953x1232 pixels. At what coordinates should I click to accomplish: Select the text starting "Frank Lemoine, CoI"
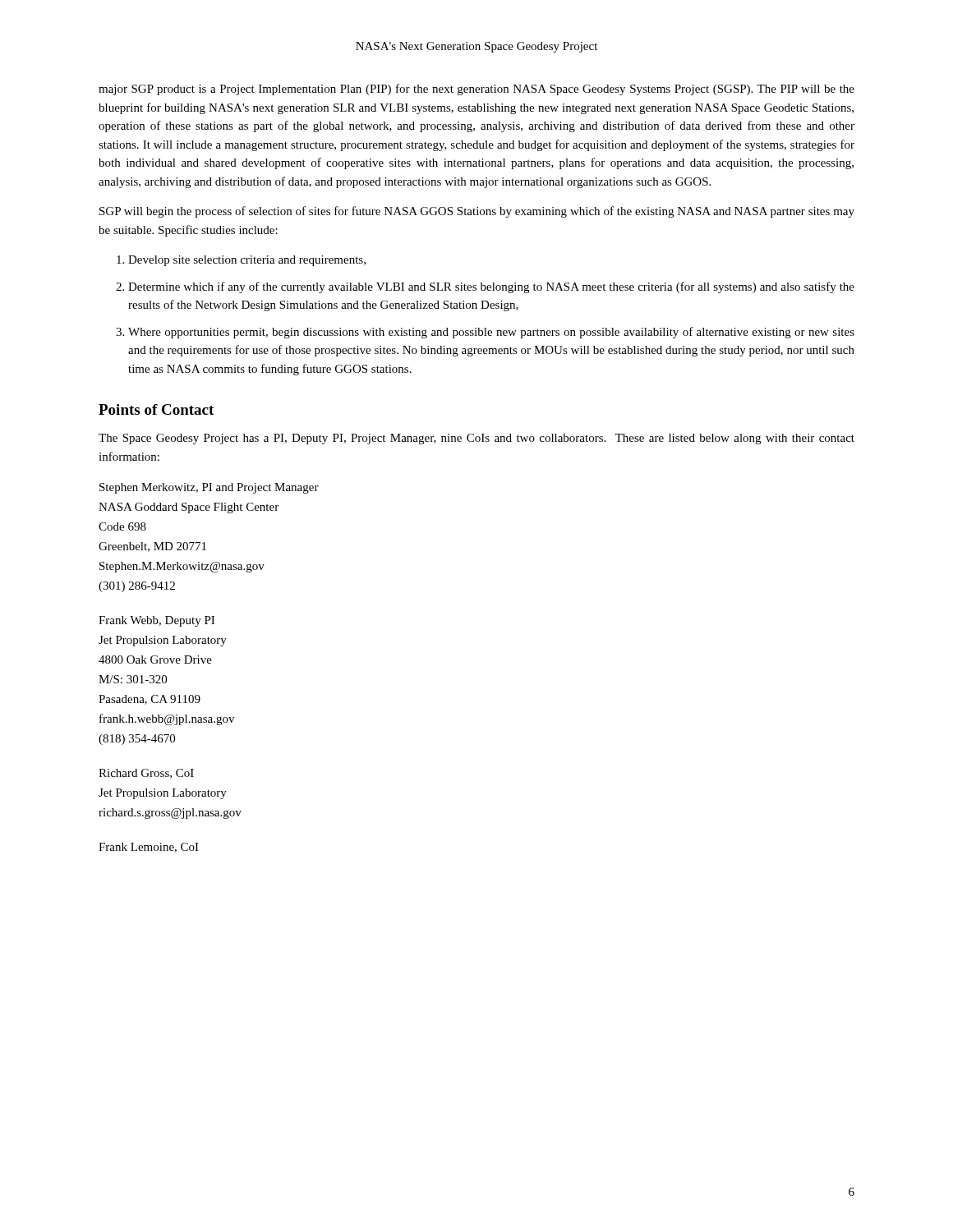coord(149,847)
